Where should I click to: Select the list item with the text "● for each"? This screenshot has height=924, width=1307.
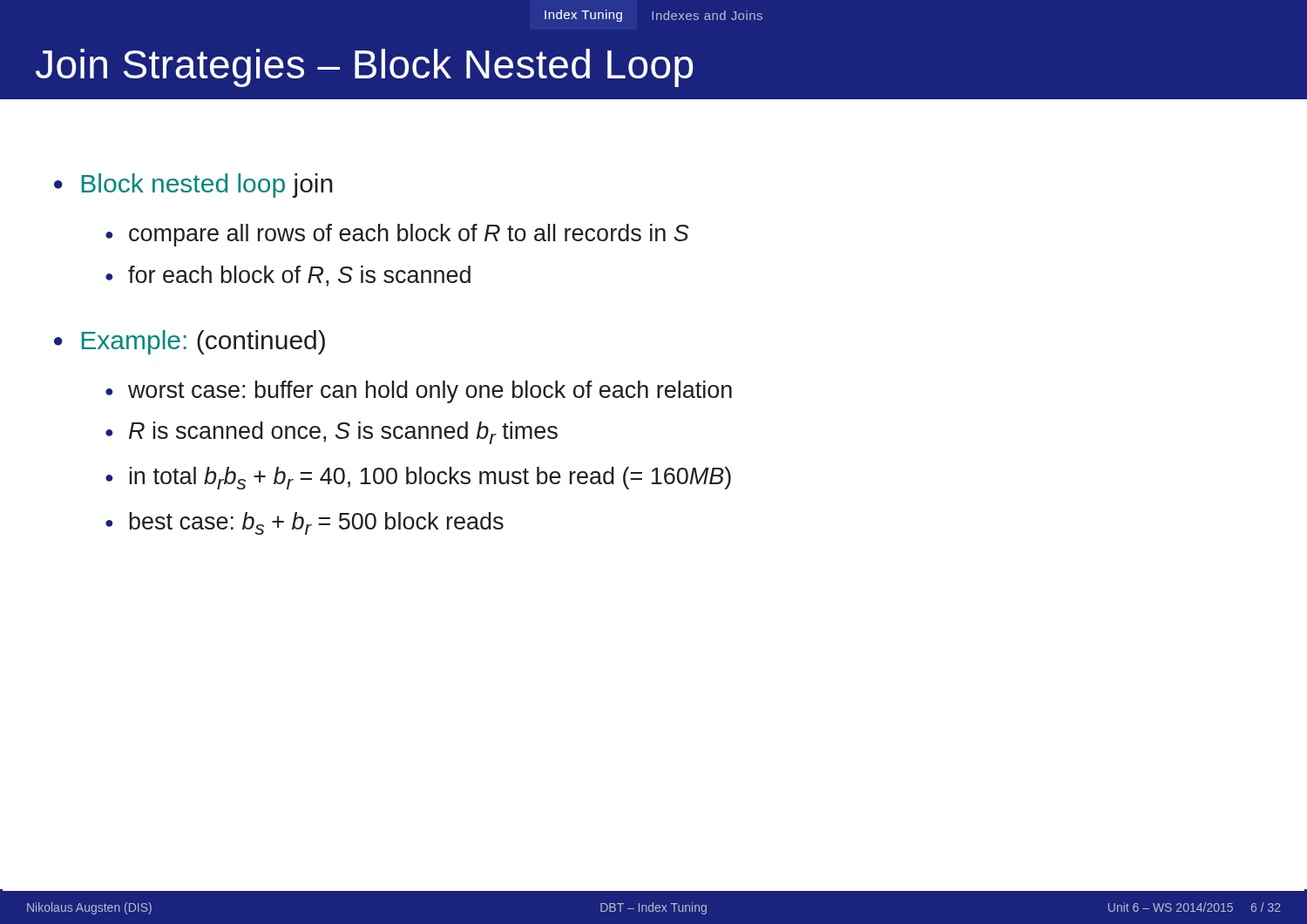click(288, 276)
